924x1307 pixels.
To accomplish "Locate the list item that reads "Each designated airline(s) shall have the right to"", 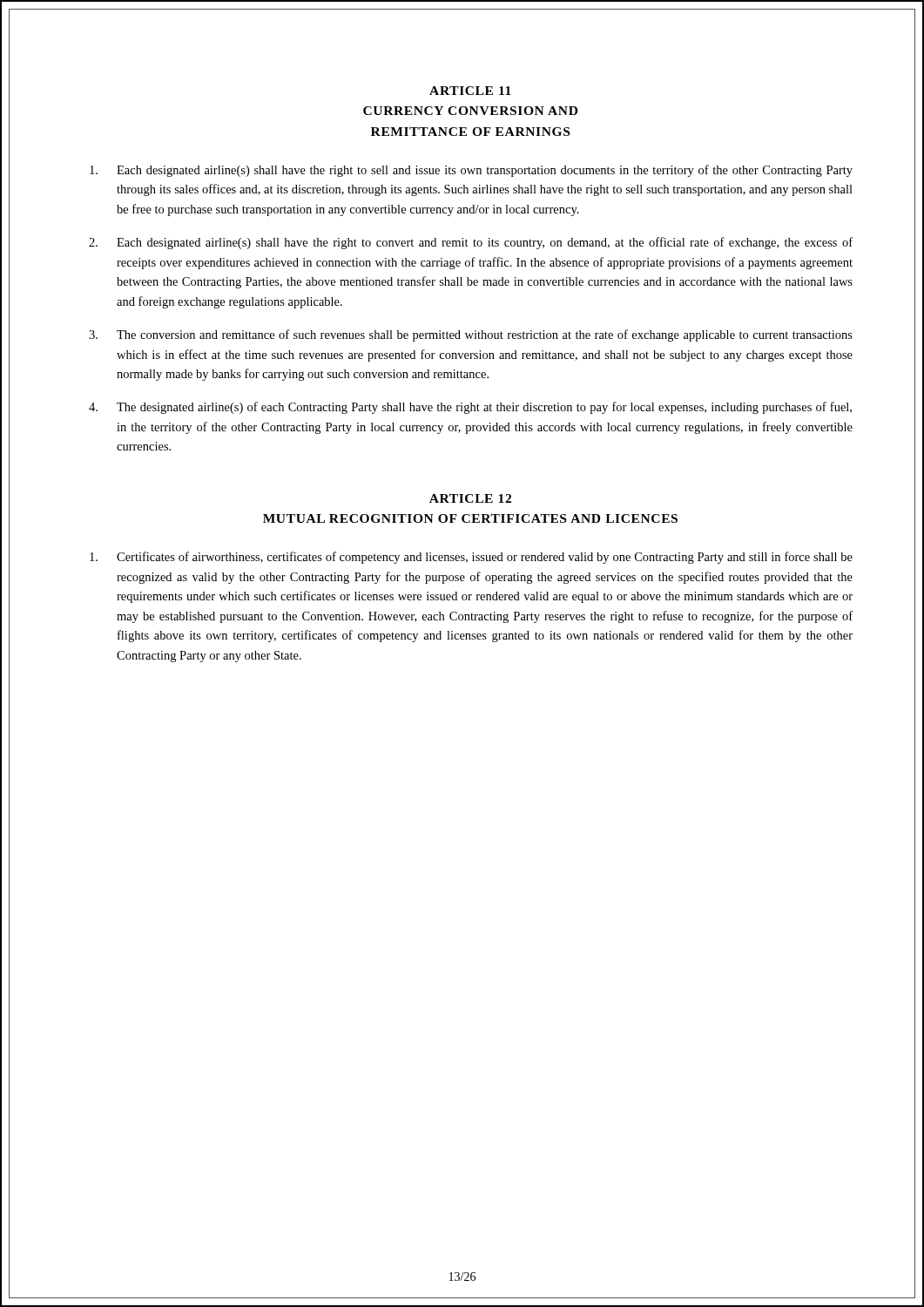I will pos(471,189).
